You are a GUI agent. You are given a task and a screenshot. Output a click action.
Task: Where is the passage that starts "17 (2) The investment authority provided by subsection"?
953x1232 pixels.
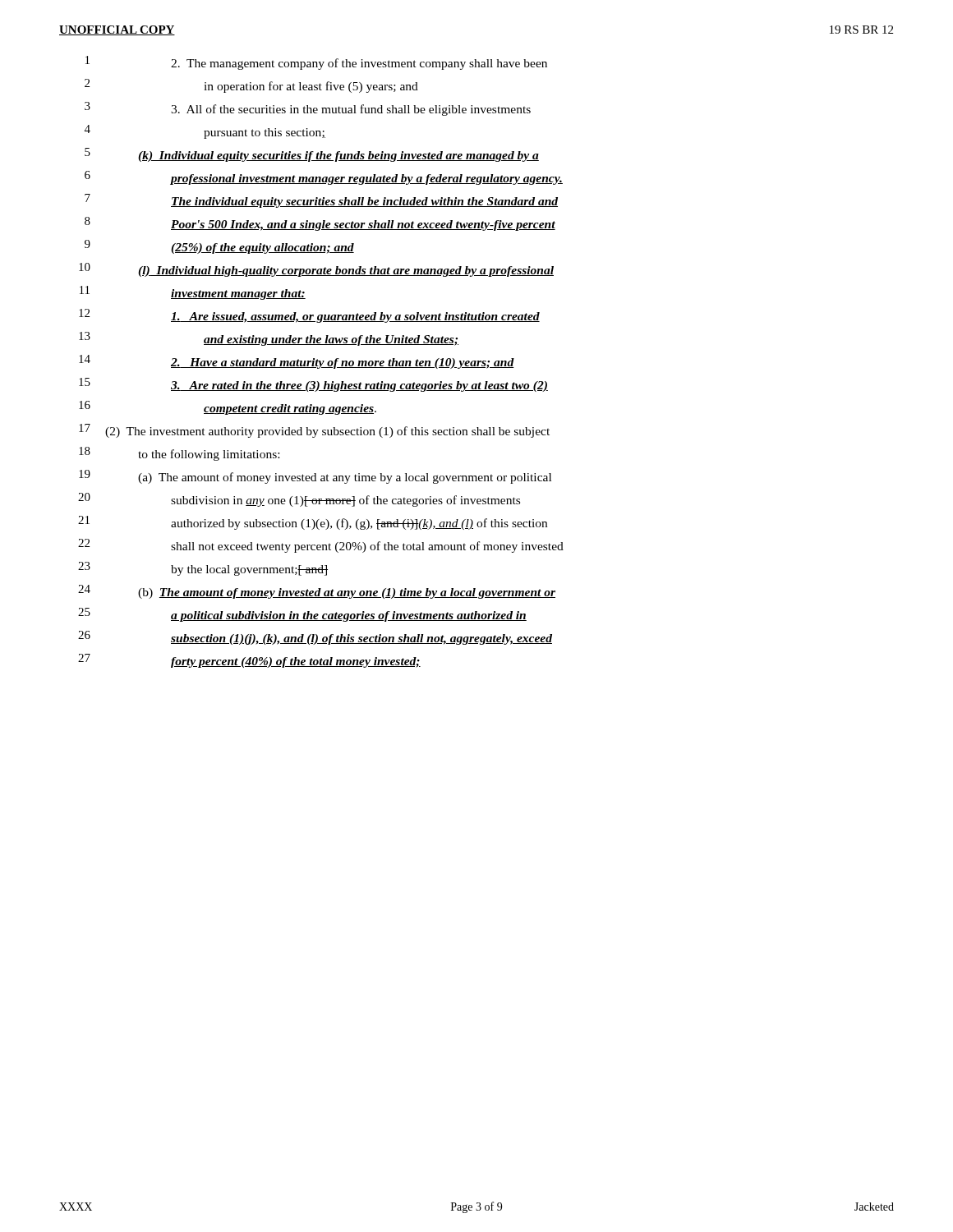point(476,443)
